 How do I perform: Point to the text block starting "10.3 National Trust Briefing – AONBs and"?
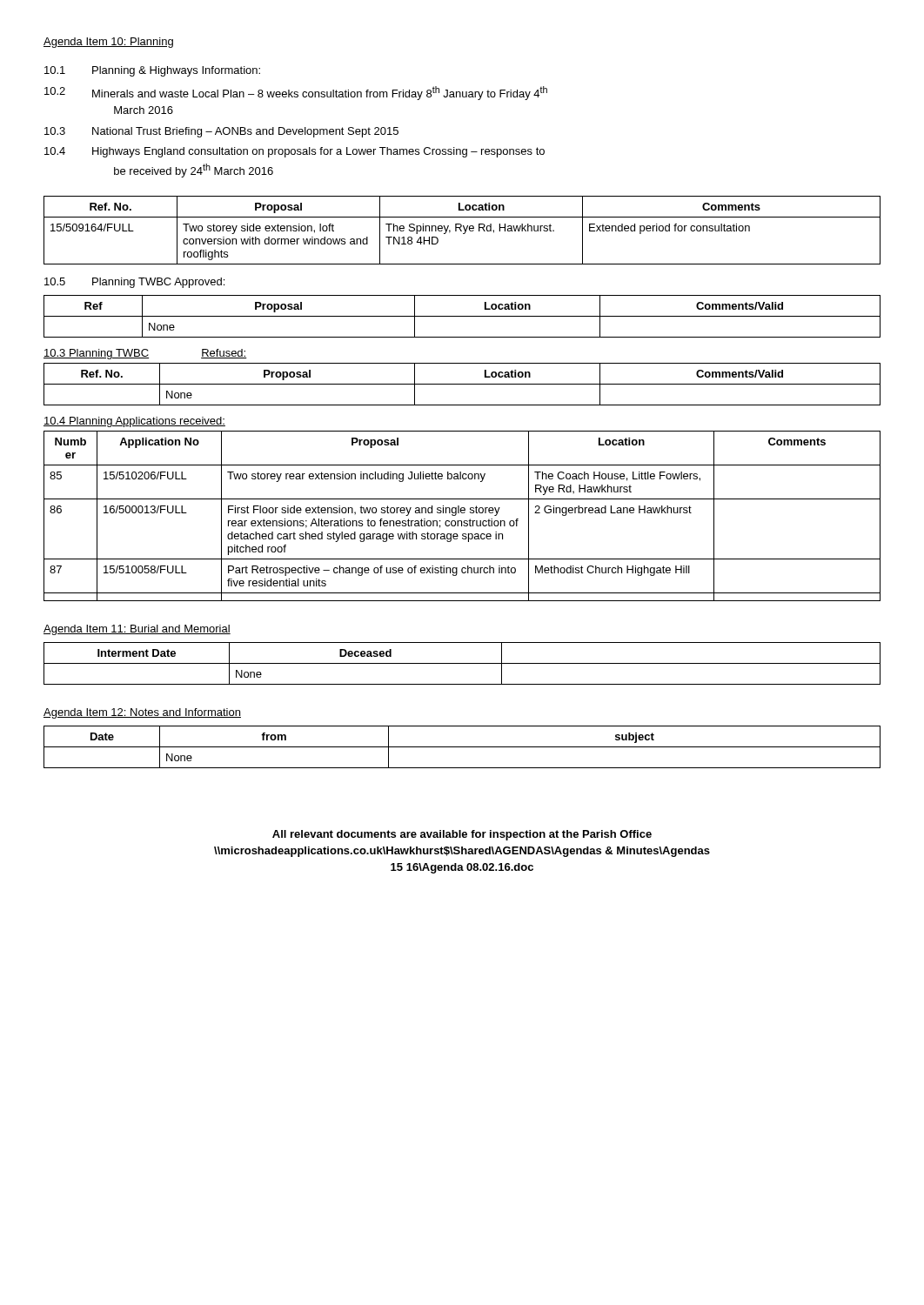pos(221,132)
